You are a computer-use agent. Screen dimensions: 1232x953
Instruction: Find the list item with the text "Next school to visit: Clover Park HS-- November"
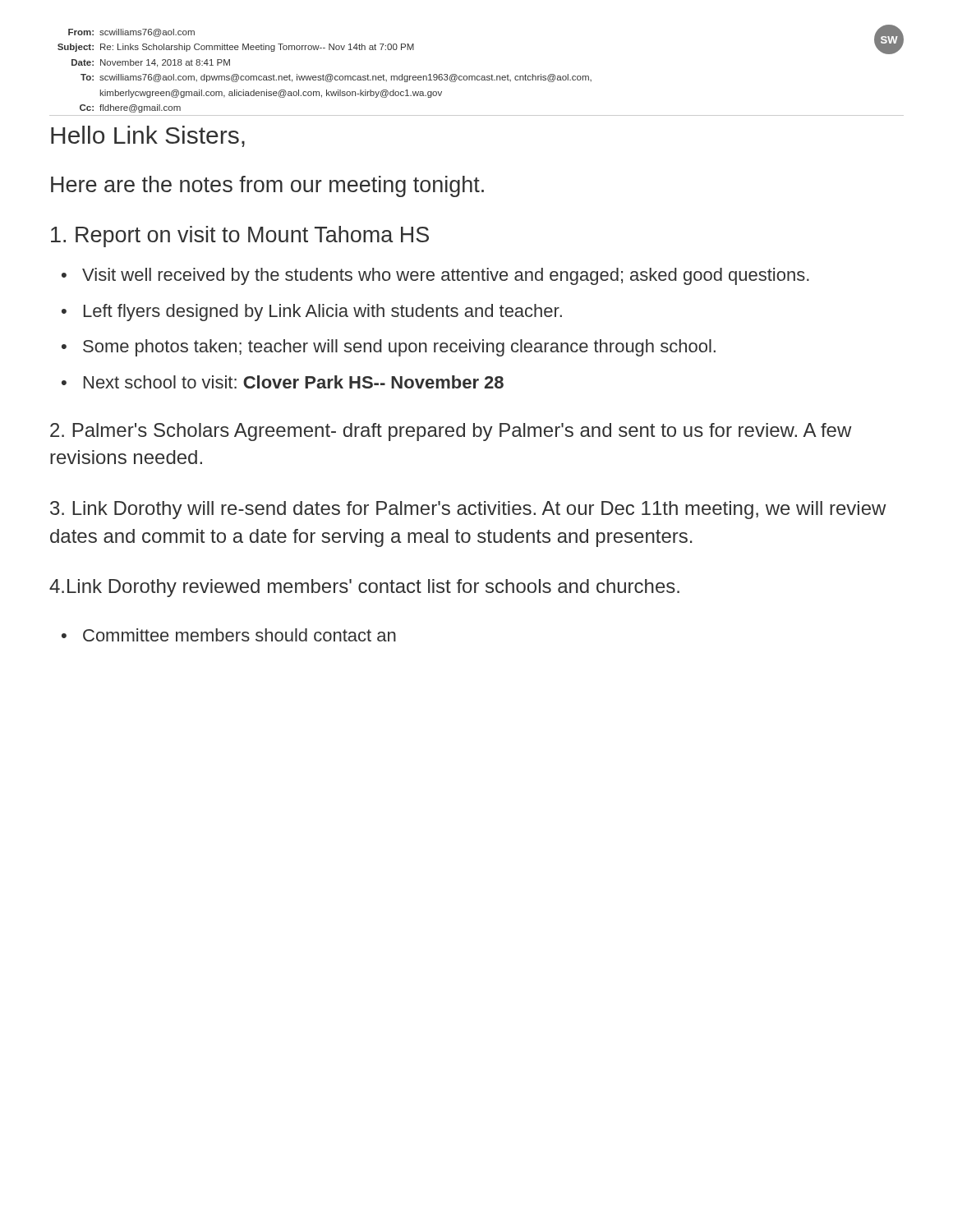point(293,382)
